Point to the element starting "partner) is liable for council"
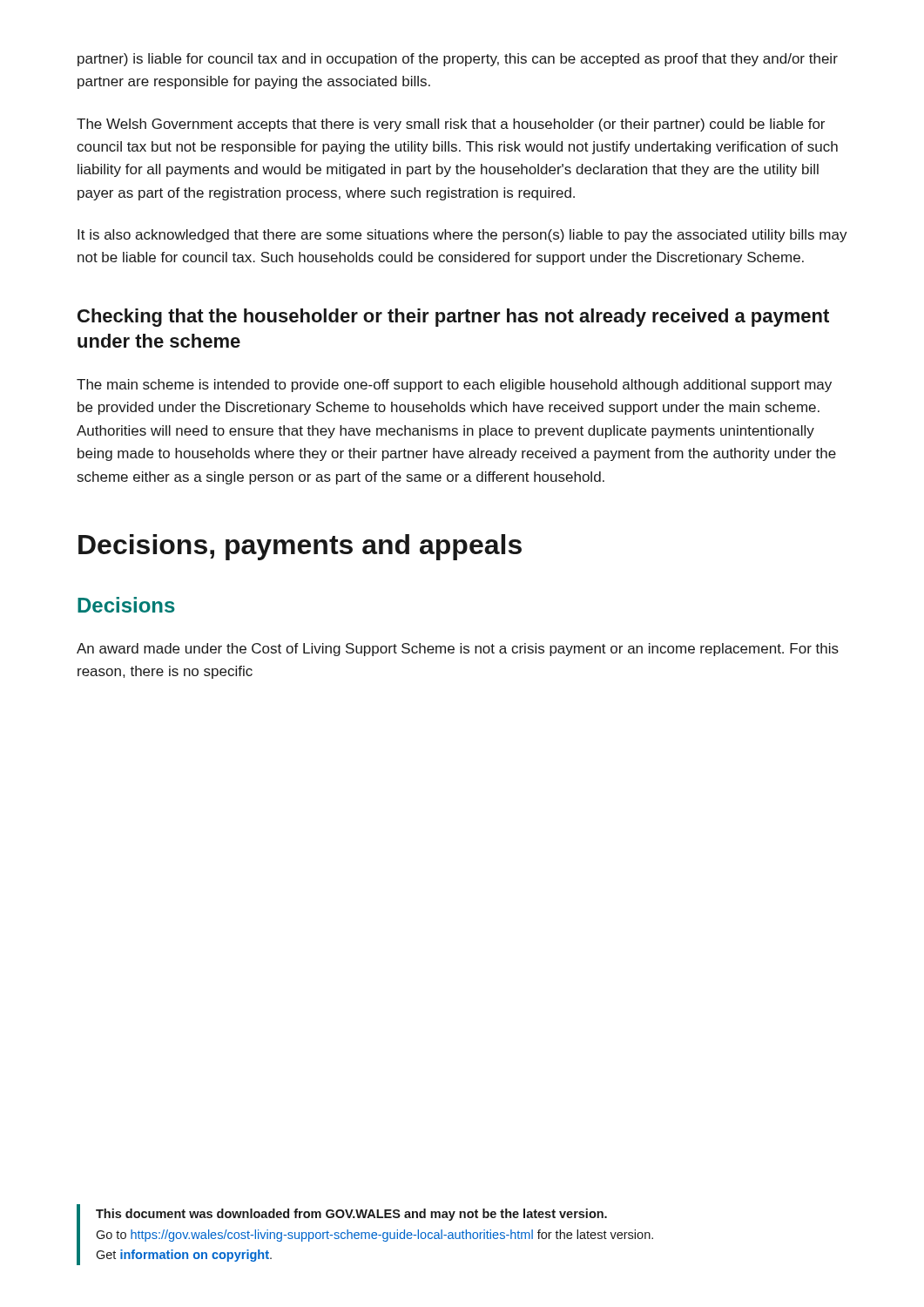This screenshot has height=1307, width=924. pos(457,70)
